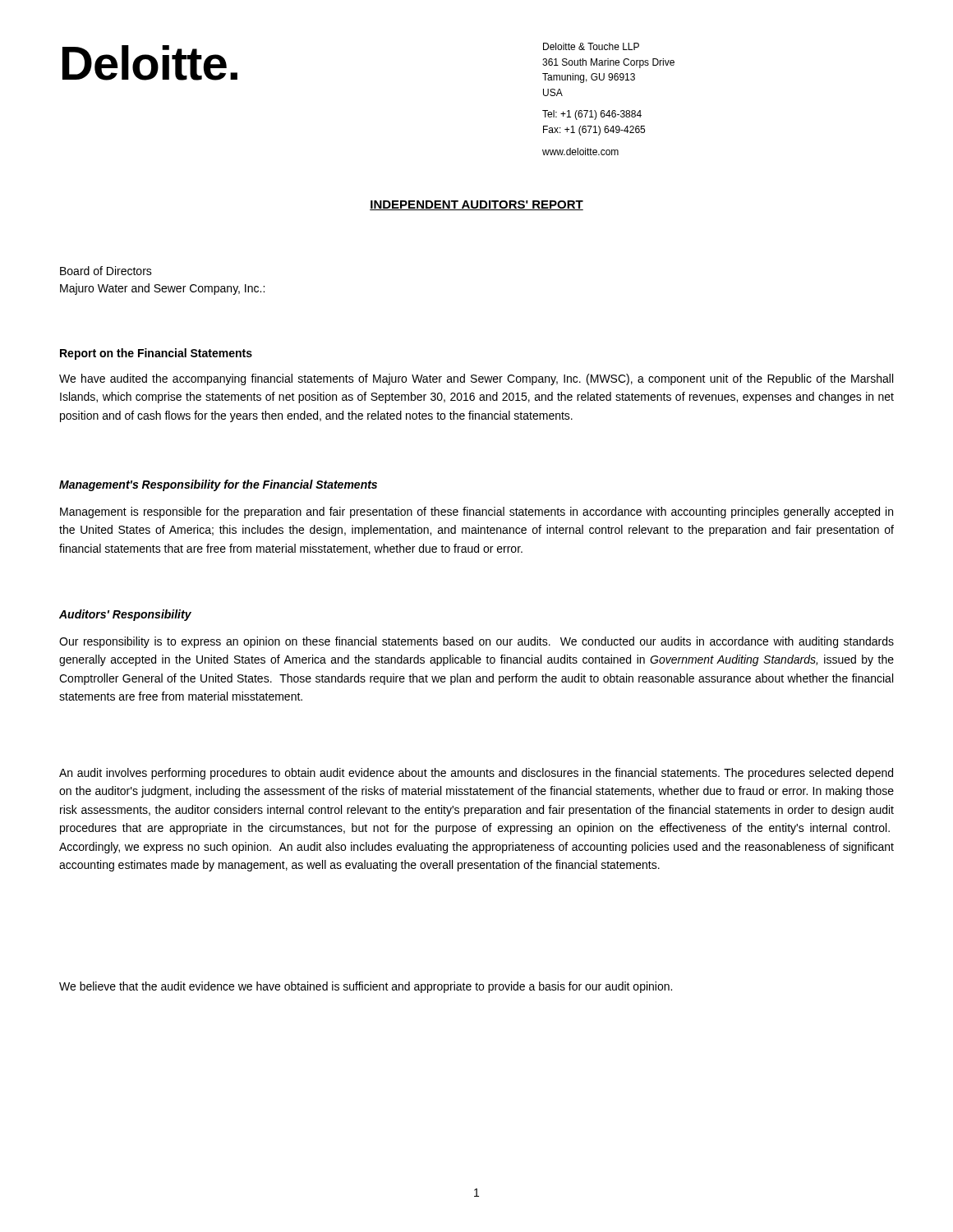Locate the text block with the text "An audit involves performing procedures"
The image size is (953, 1232).
(476, 819)
